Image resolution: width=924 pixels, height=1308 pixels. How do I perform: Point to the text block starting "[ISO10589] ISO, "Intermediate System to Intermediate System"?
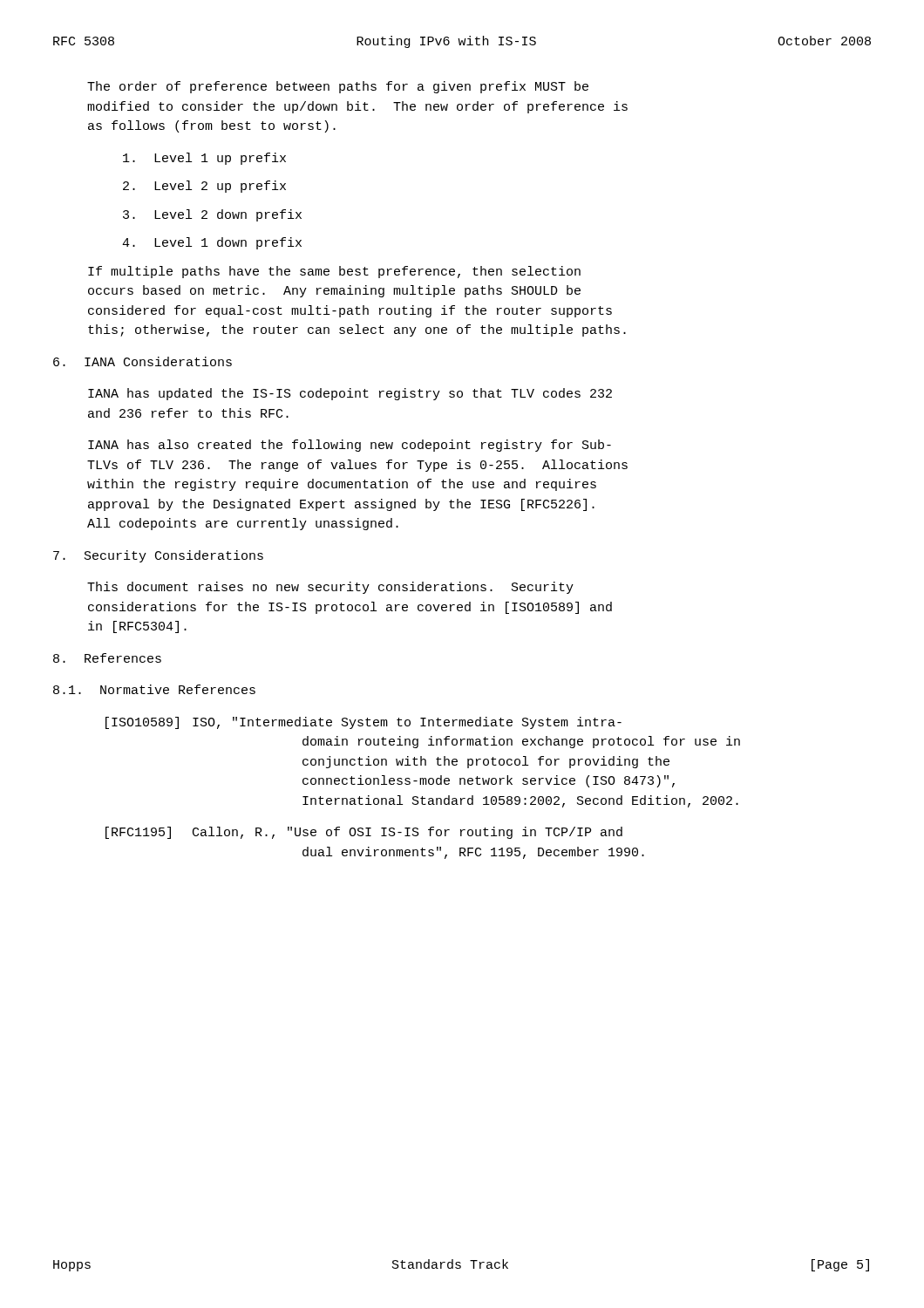(479, 763)
